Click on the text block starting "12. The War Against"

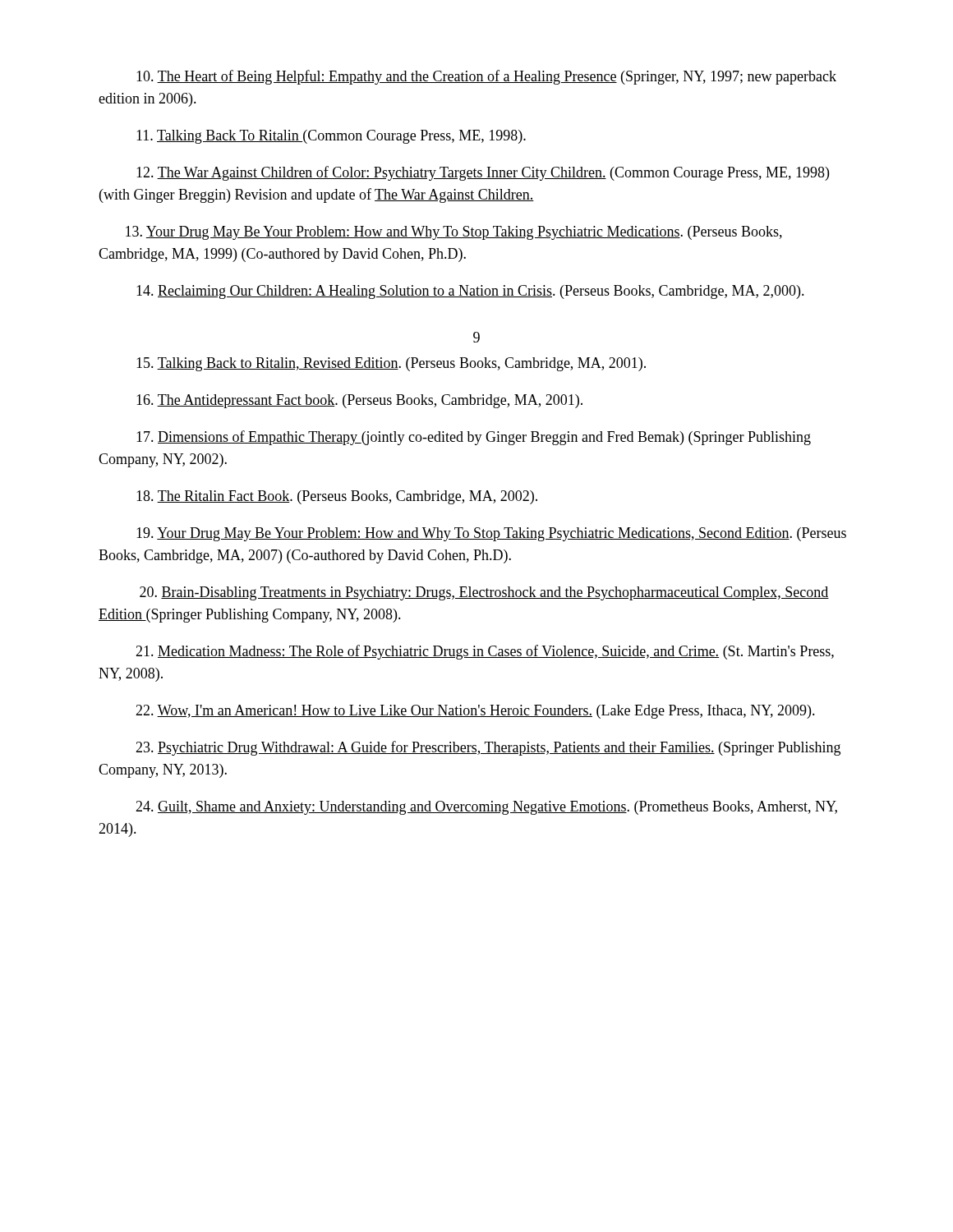click(x=464, y=184)
